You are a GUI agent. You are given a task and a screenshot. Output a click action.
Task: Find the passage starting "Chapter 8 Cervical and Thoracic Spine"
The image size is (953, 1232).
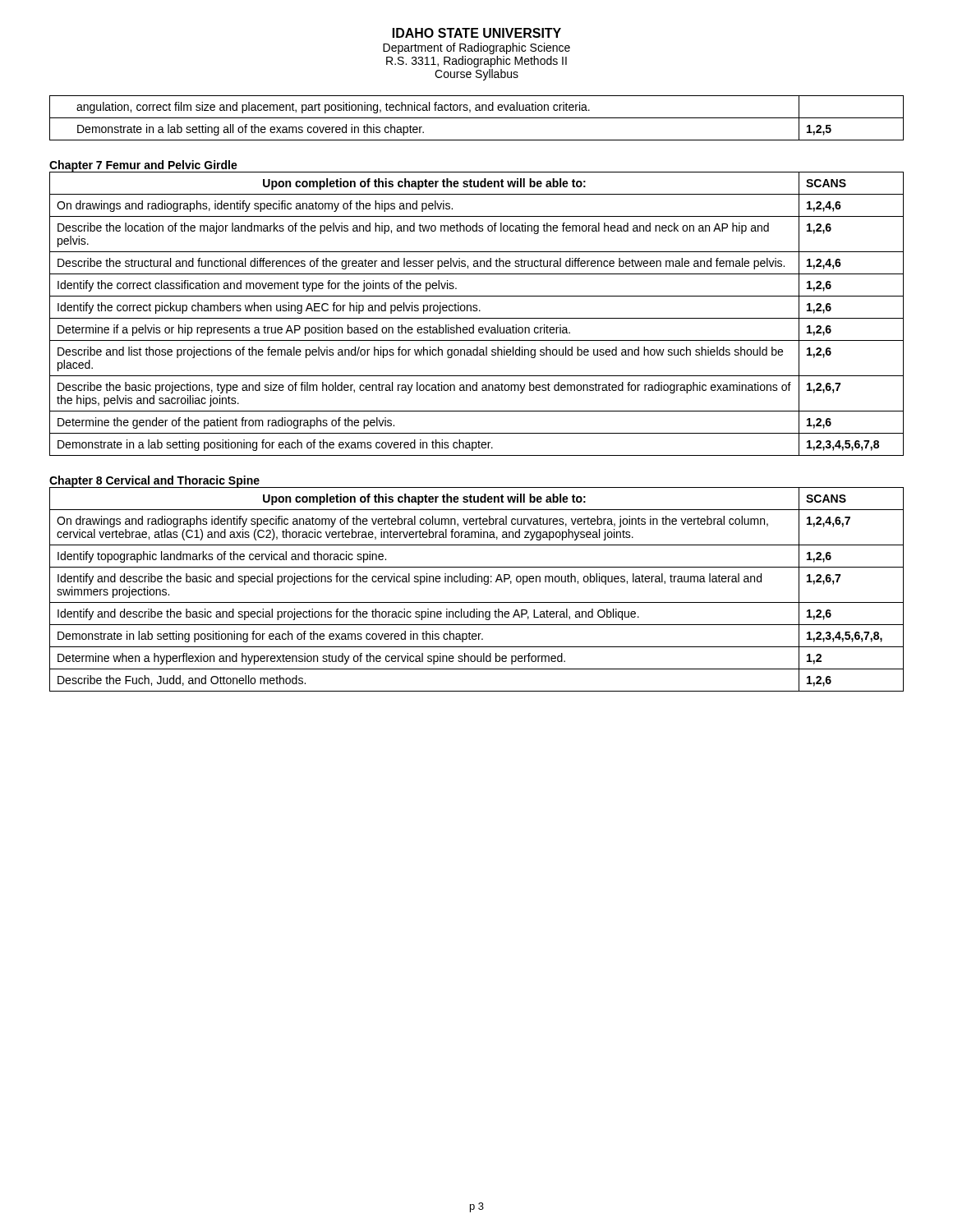(154, 480)
